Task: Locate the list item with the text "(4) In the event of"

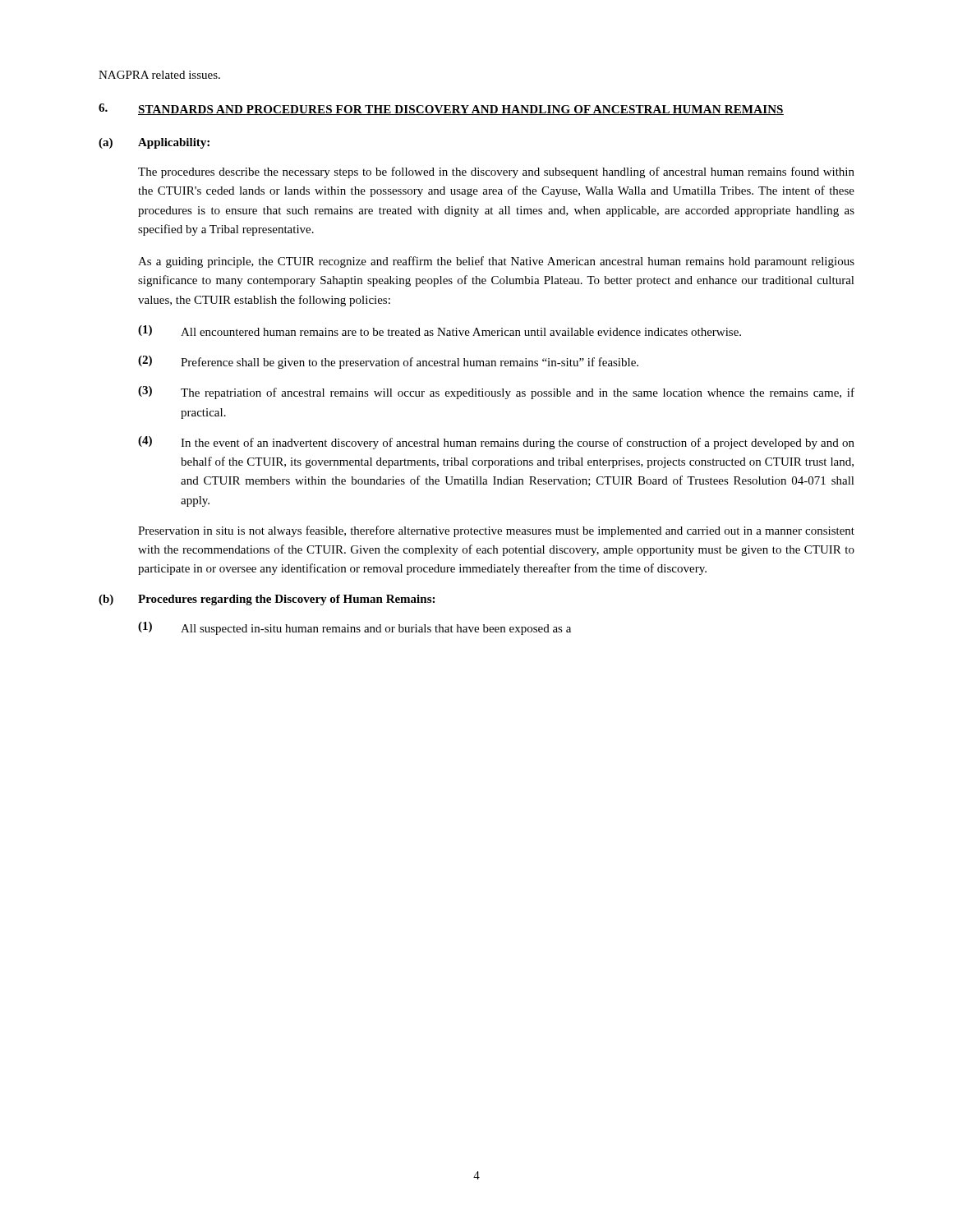Action: coord(496,472)
